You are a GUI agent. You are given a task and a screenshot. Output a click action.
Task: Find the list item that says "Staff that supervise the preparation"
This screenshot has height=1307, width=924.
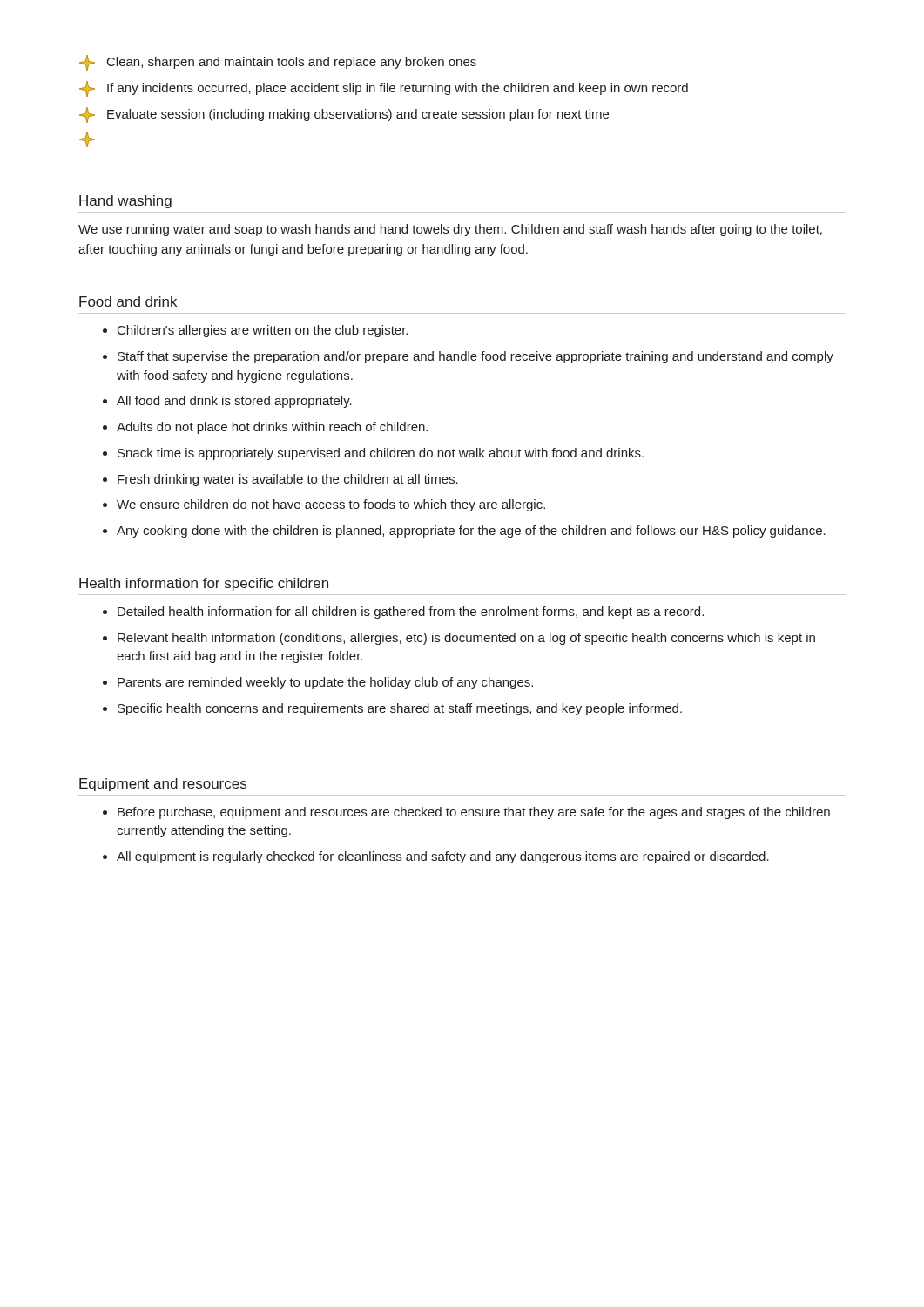[x=475, y=365]
